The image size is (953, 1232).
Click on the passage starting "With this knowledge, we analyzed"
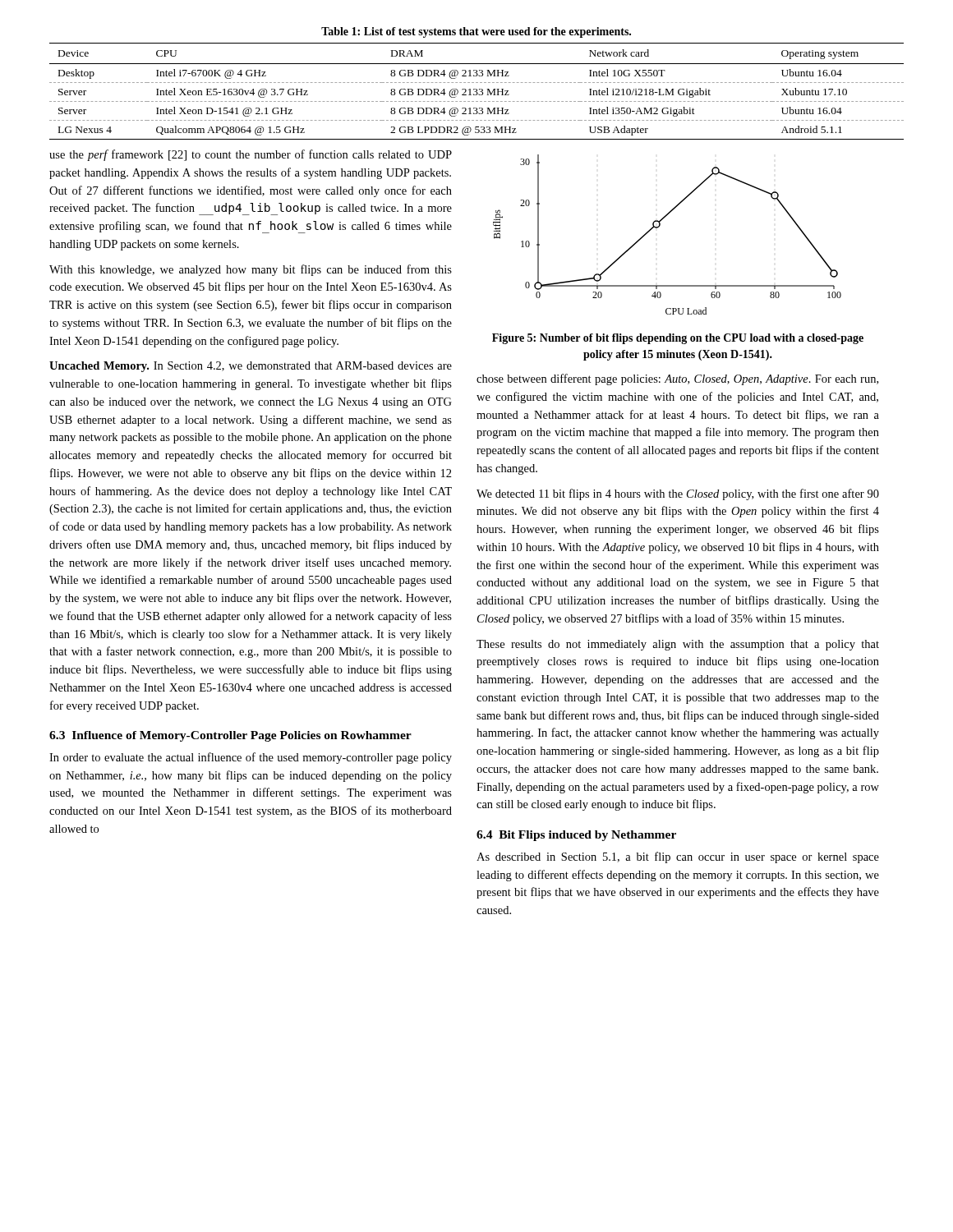point(251,305)
